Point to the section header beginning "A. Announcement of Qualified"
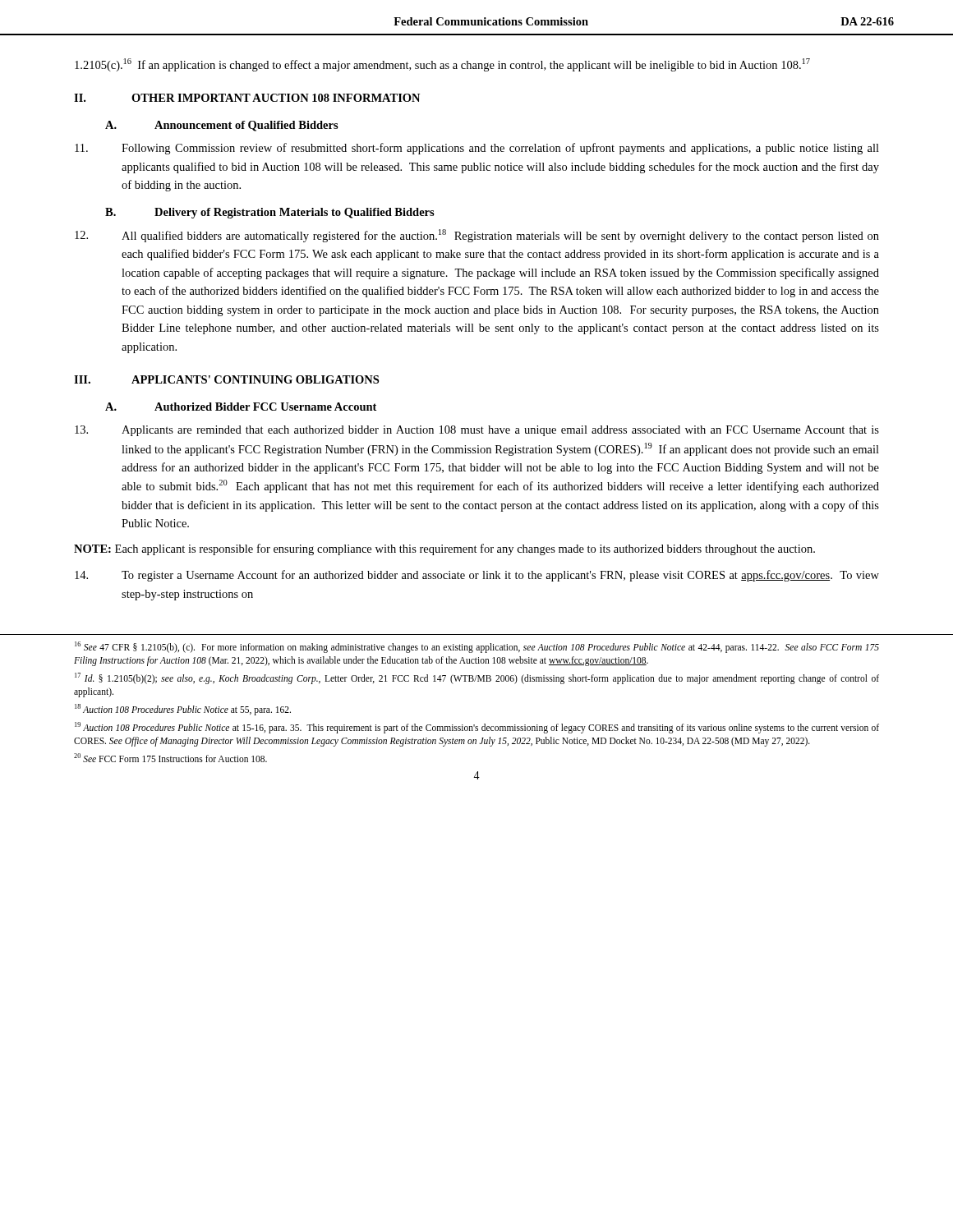 click(x=222, y=125)
